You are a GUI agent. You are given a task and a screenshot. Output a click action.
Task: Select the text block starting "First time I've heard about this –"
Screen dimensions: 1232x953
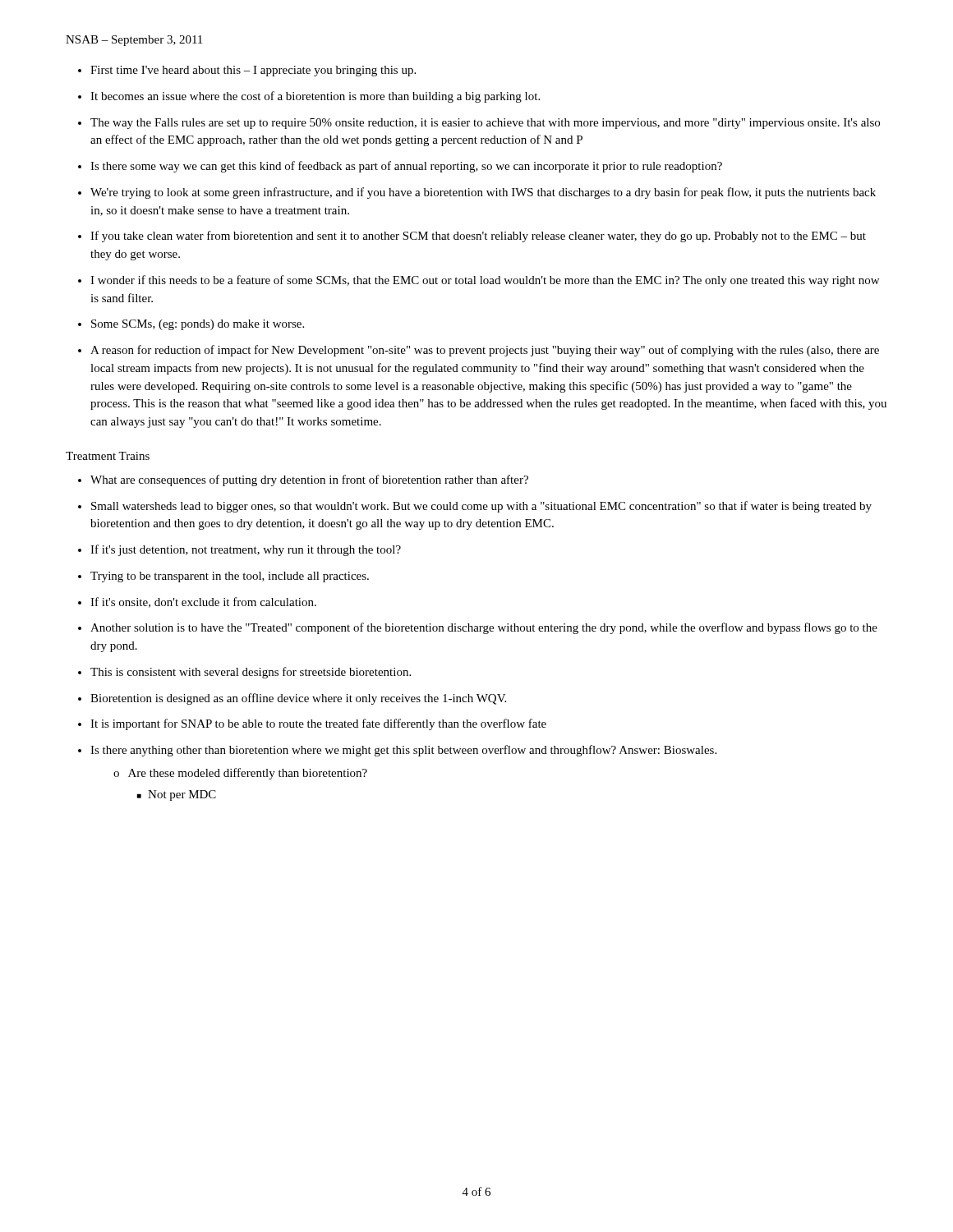[x=253, y=71]
